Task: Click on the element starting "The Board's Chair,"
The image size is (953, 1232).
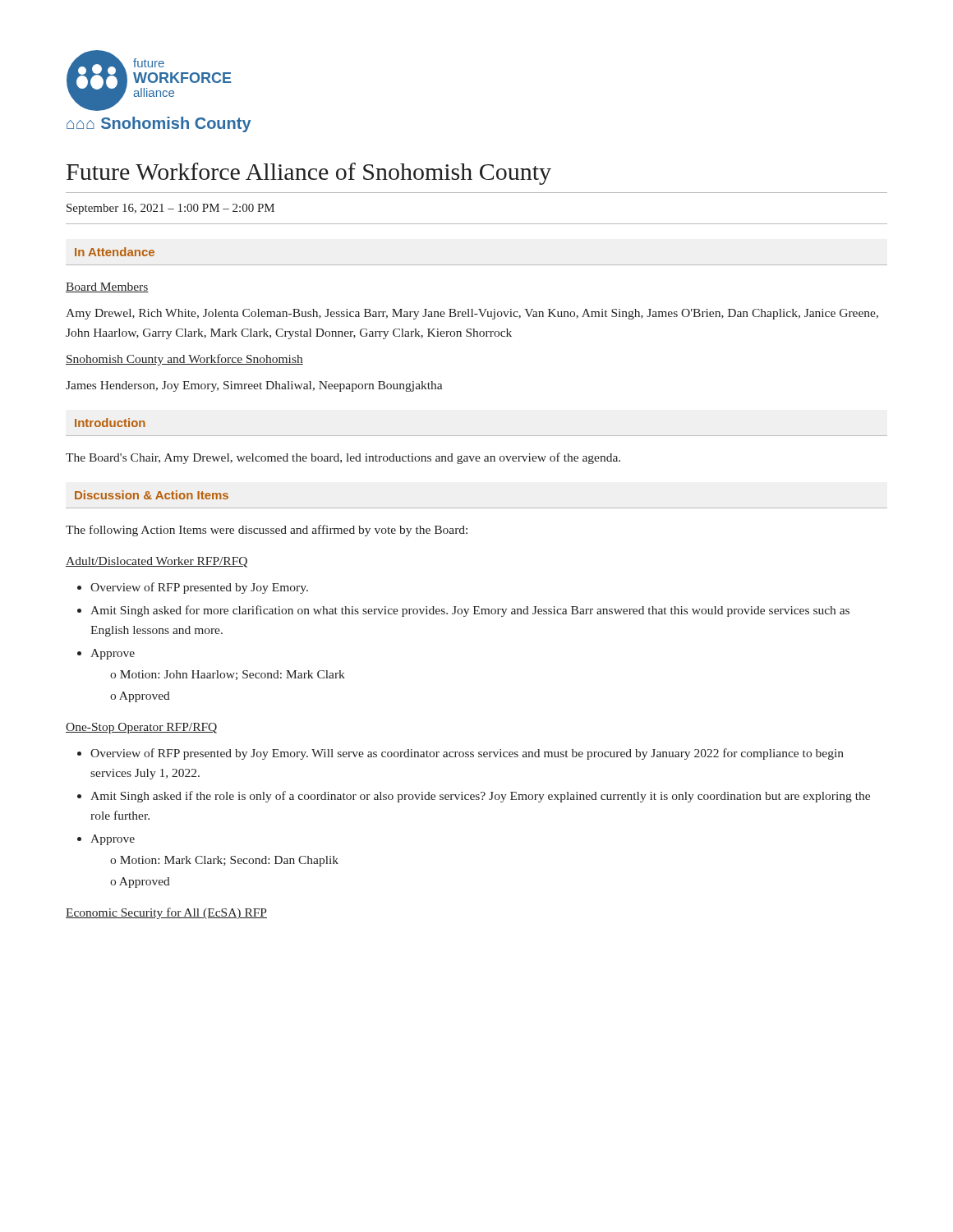Action: point(344,457)
